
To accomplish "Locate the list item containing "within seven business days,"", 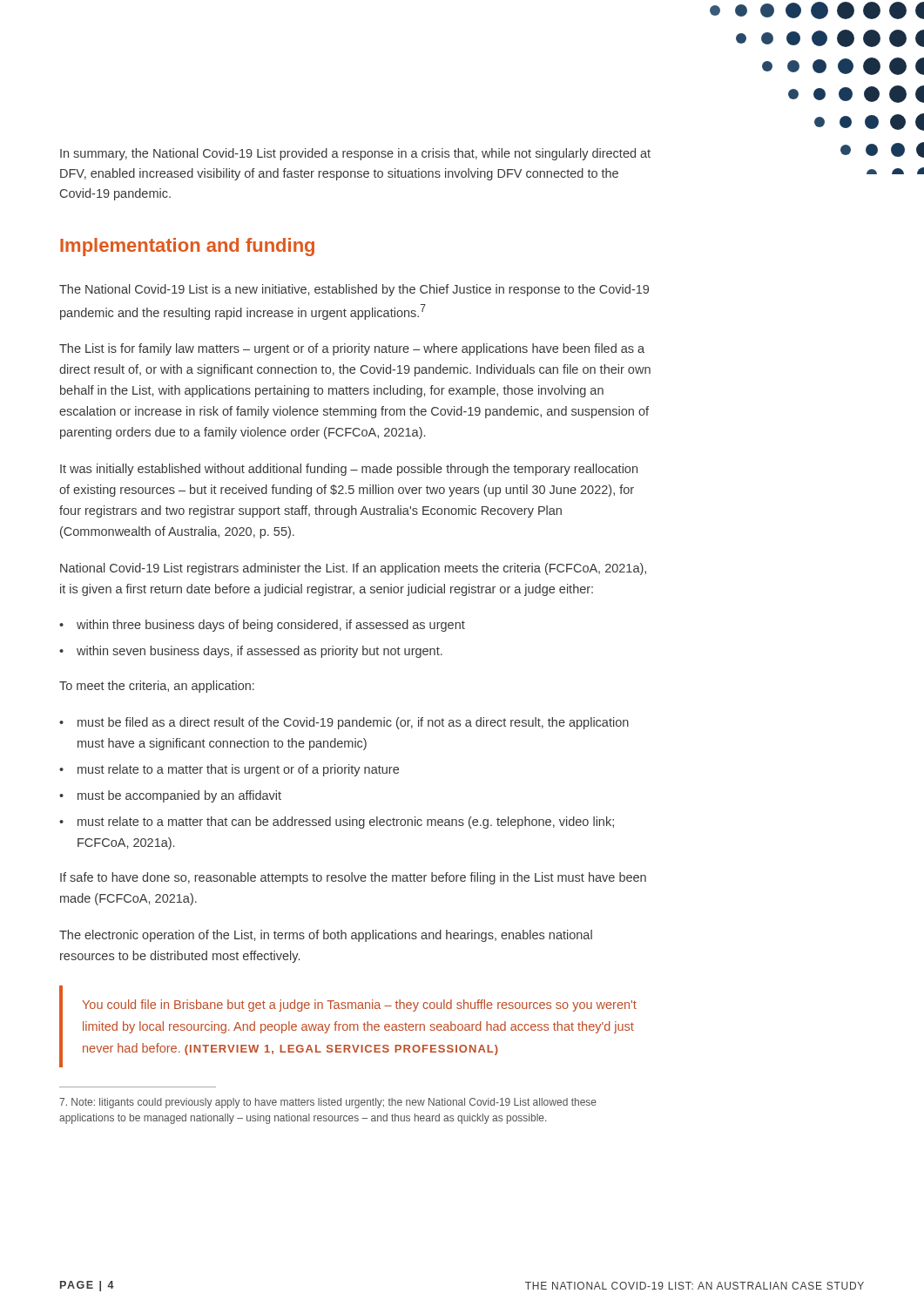I will pos(260,651).
